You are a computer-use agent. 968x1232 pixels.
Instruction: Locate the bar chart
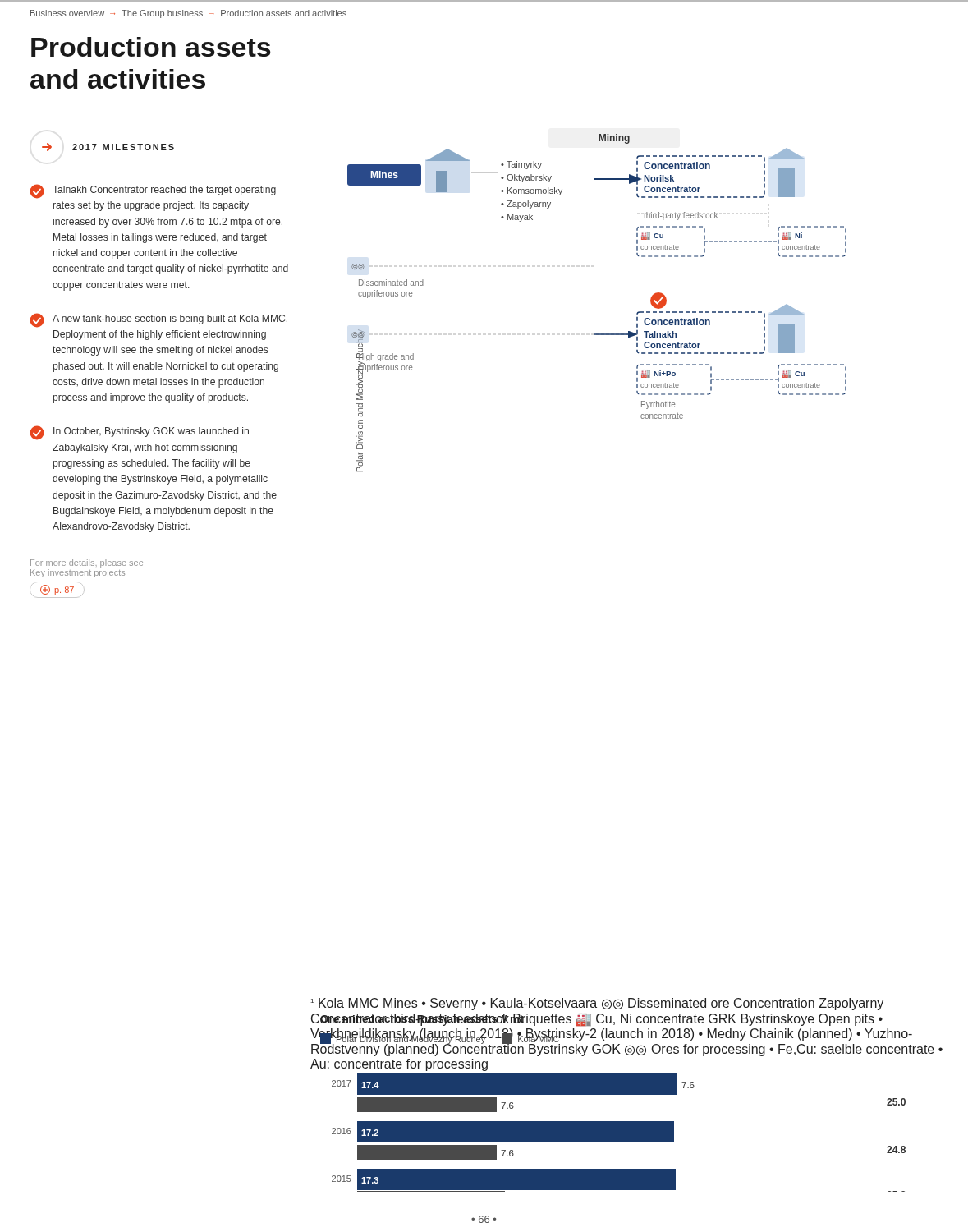tap(632, 1124)
